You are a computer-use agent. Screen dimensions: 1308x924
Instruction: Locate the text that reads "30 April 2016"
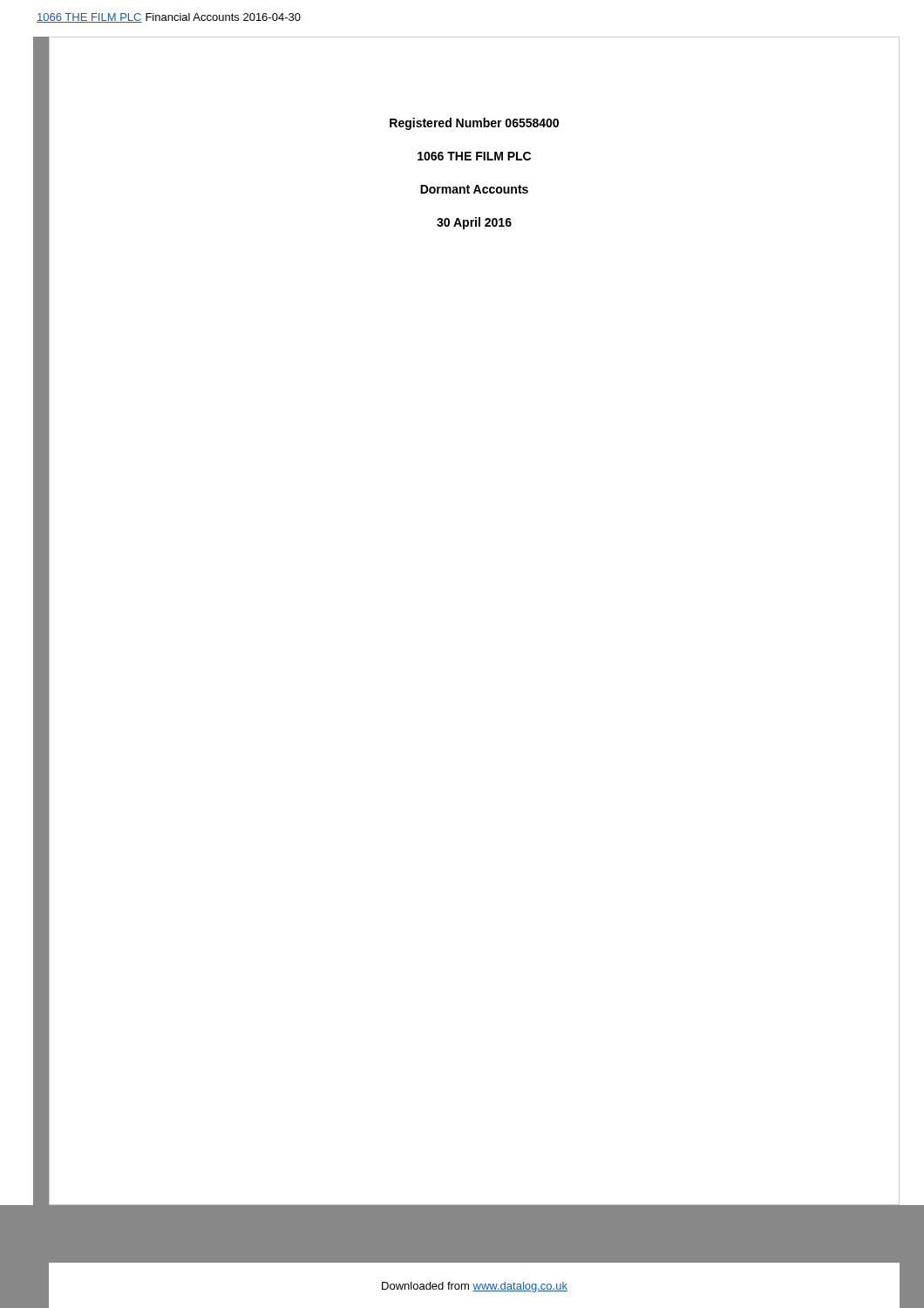[474, 222]
